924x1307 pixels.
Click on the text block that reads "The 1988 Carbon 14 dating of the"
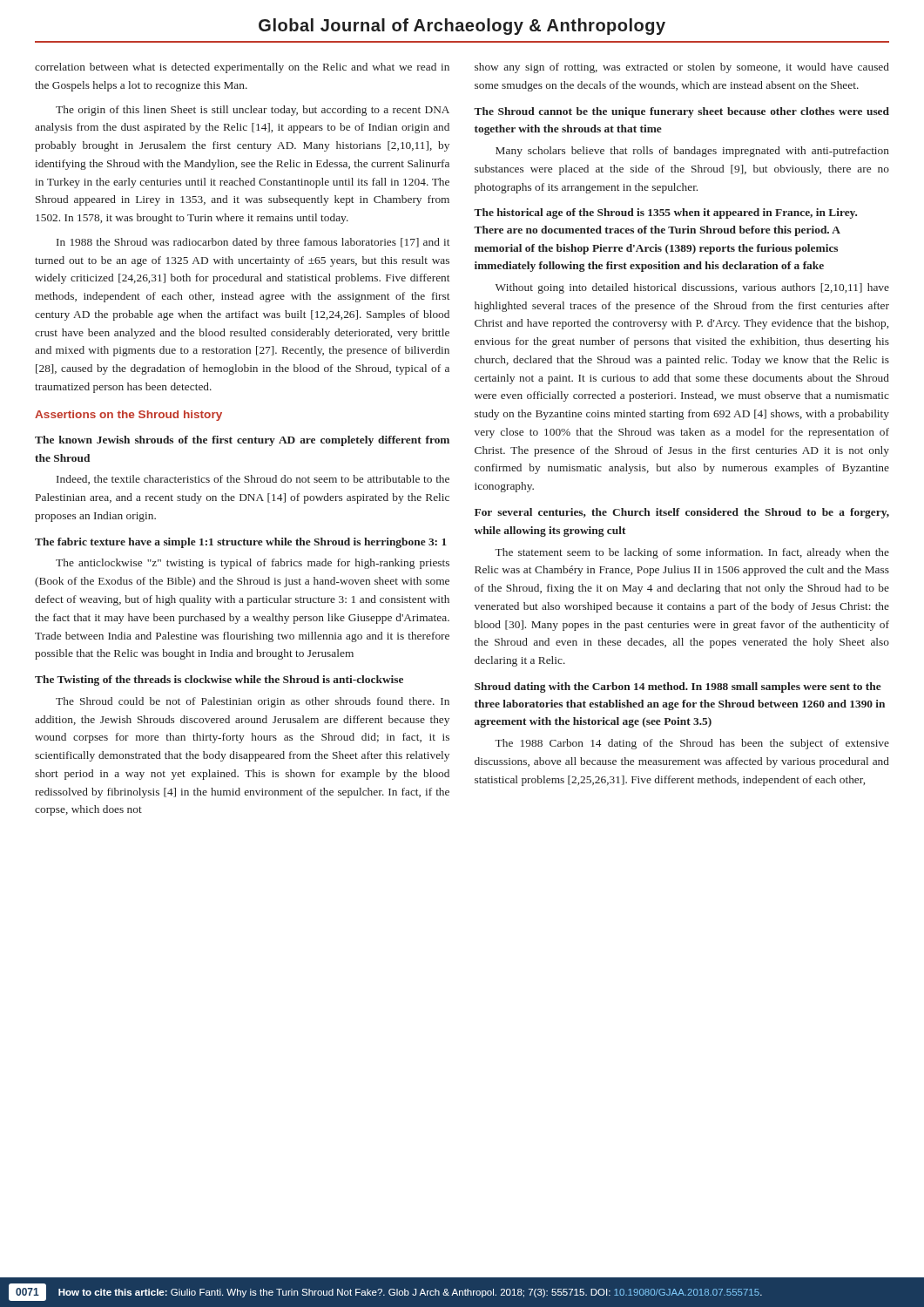pos(682,762)
